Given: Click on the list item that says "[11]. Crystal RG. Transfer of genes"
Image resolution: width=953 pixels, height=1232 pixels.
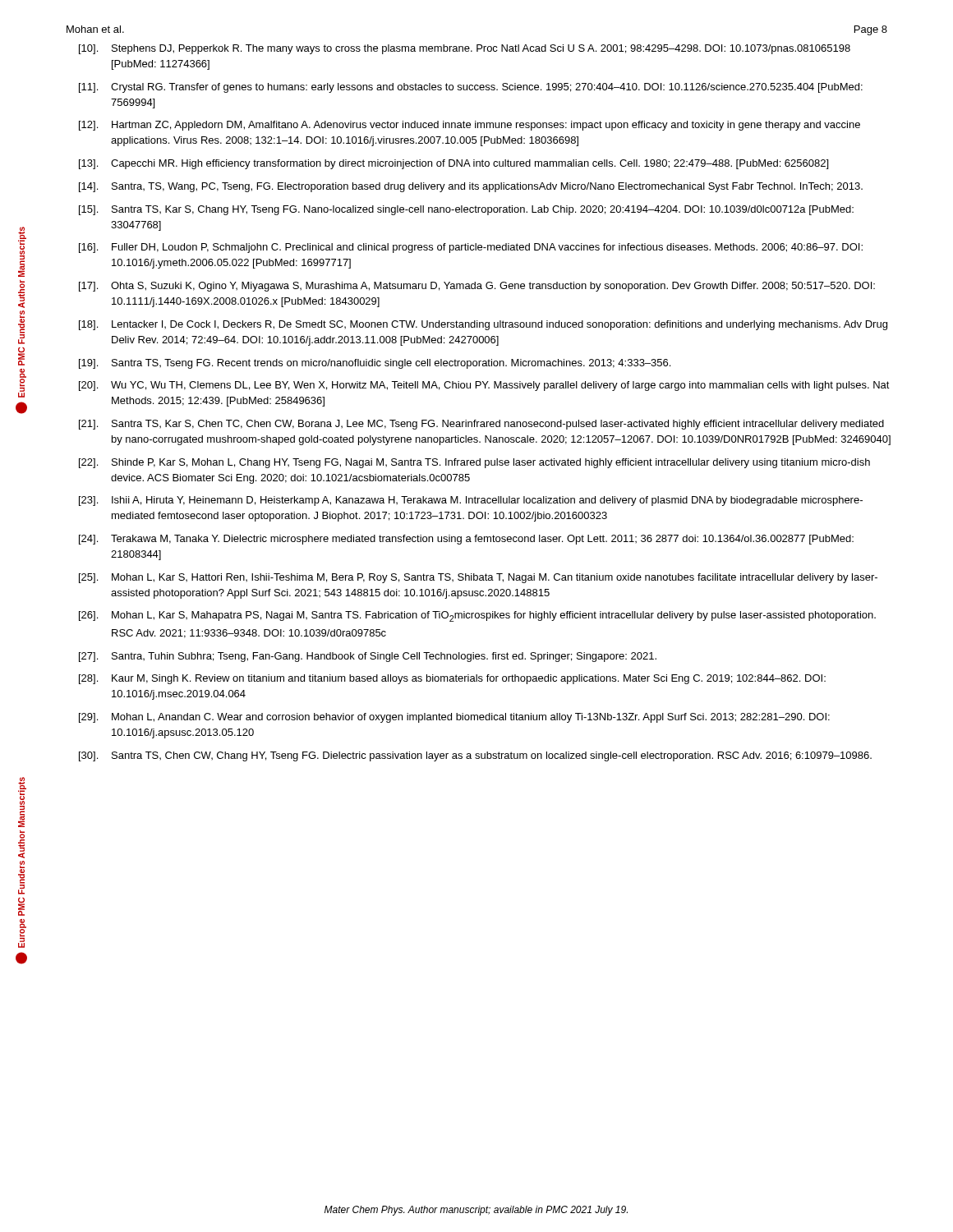Looking at the screenshot, I should [488, 95].
